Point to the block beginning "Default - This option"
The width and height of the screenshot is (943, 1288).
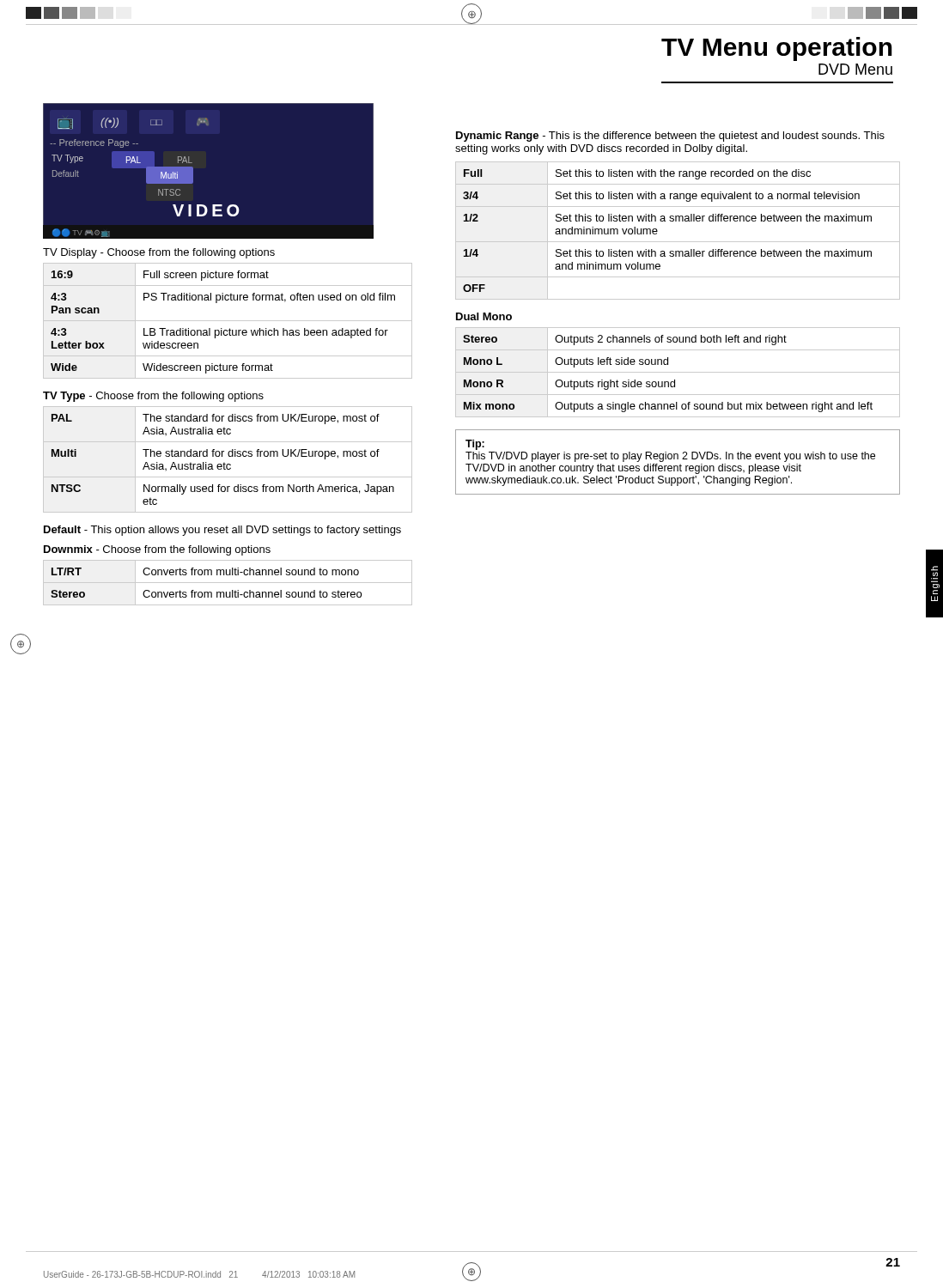pos(222,529)
